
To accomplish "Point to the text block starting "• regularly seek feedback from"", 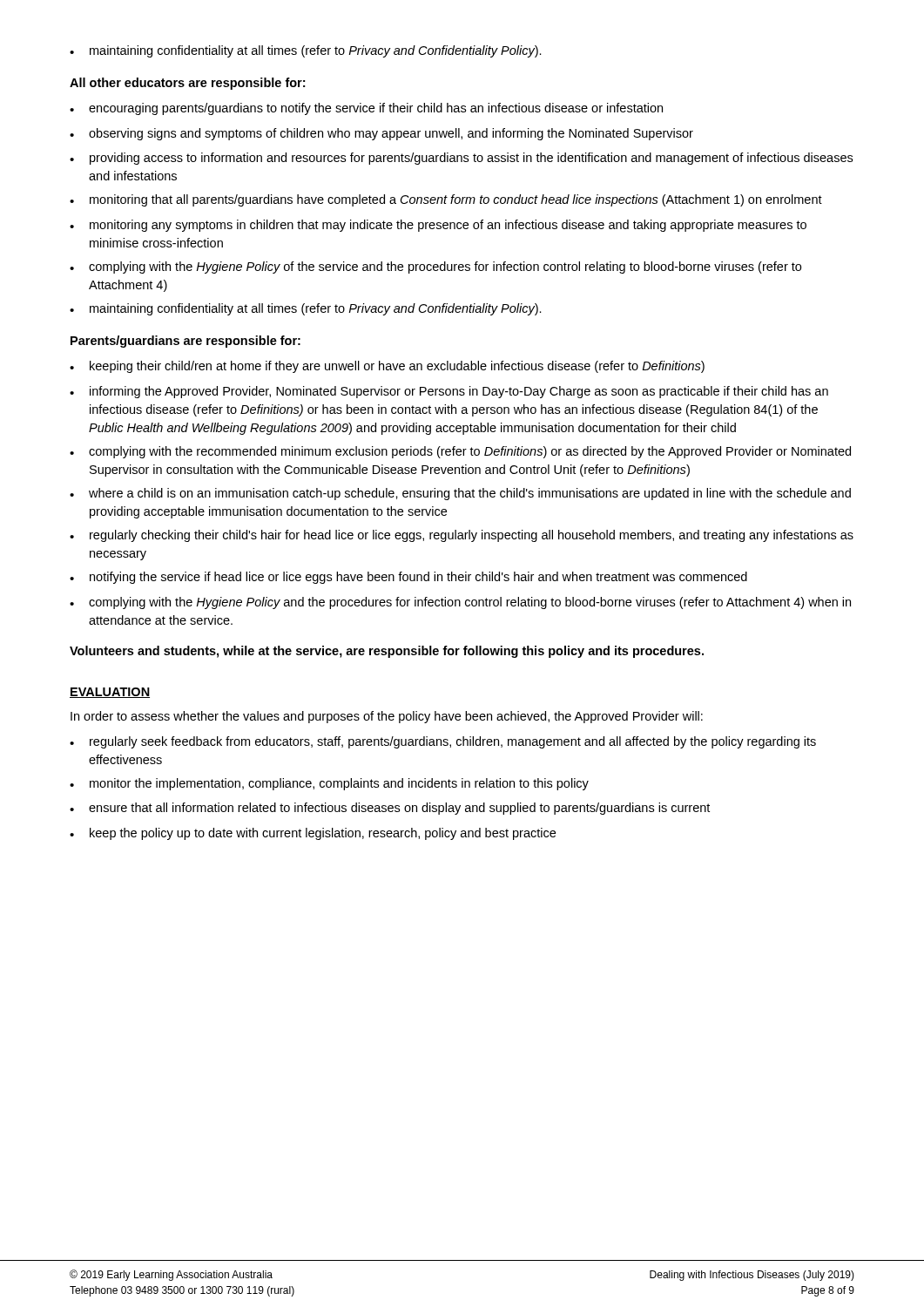I will click(x=462, y=751).
